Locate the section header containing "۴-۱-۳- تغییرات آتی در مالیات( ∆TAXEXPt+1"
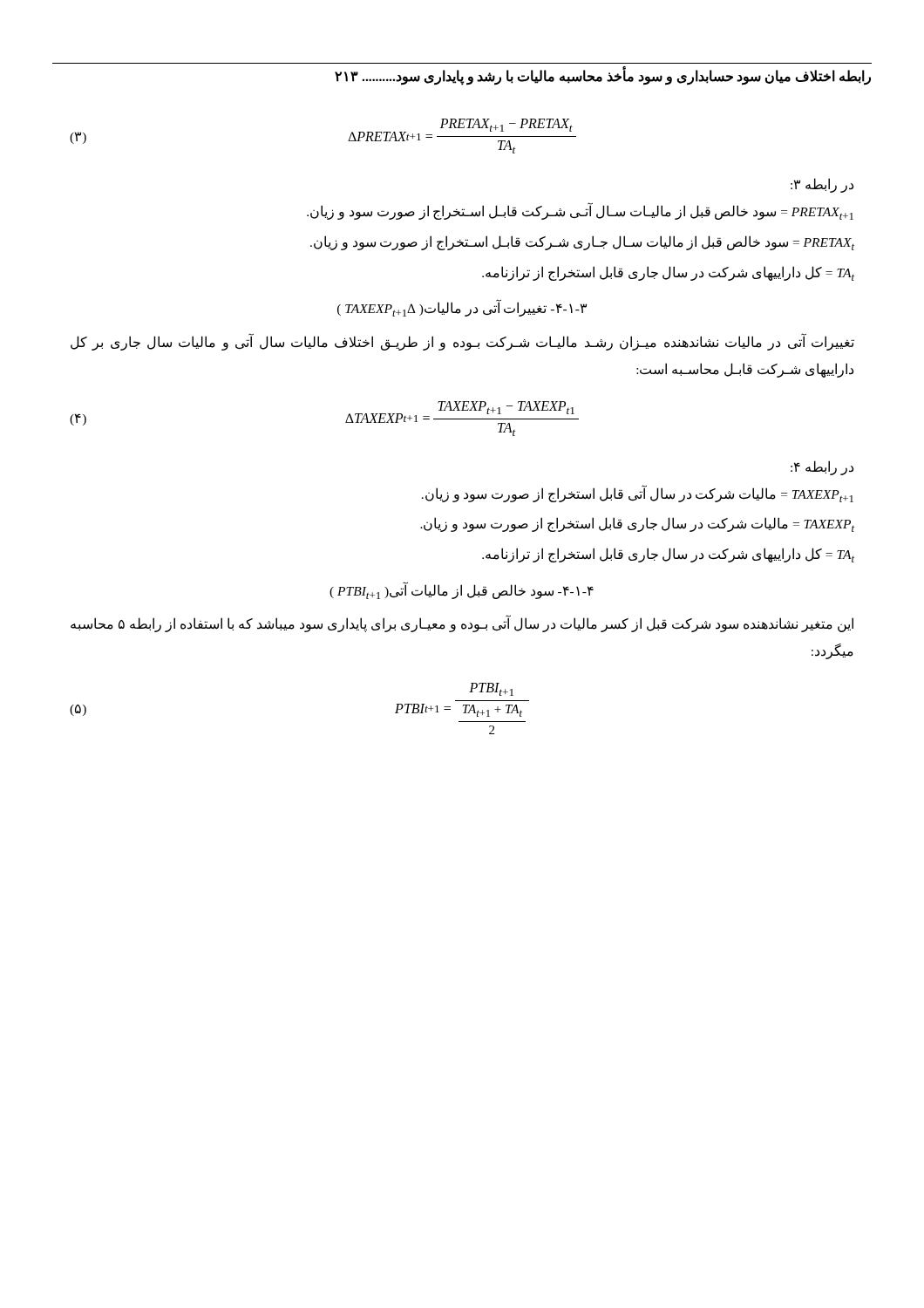This screenshot has width=924, height=1308. [x=462, y=310]
